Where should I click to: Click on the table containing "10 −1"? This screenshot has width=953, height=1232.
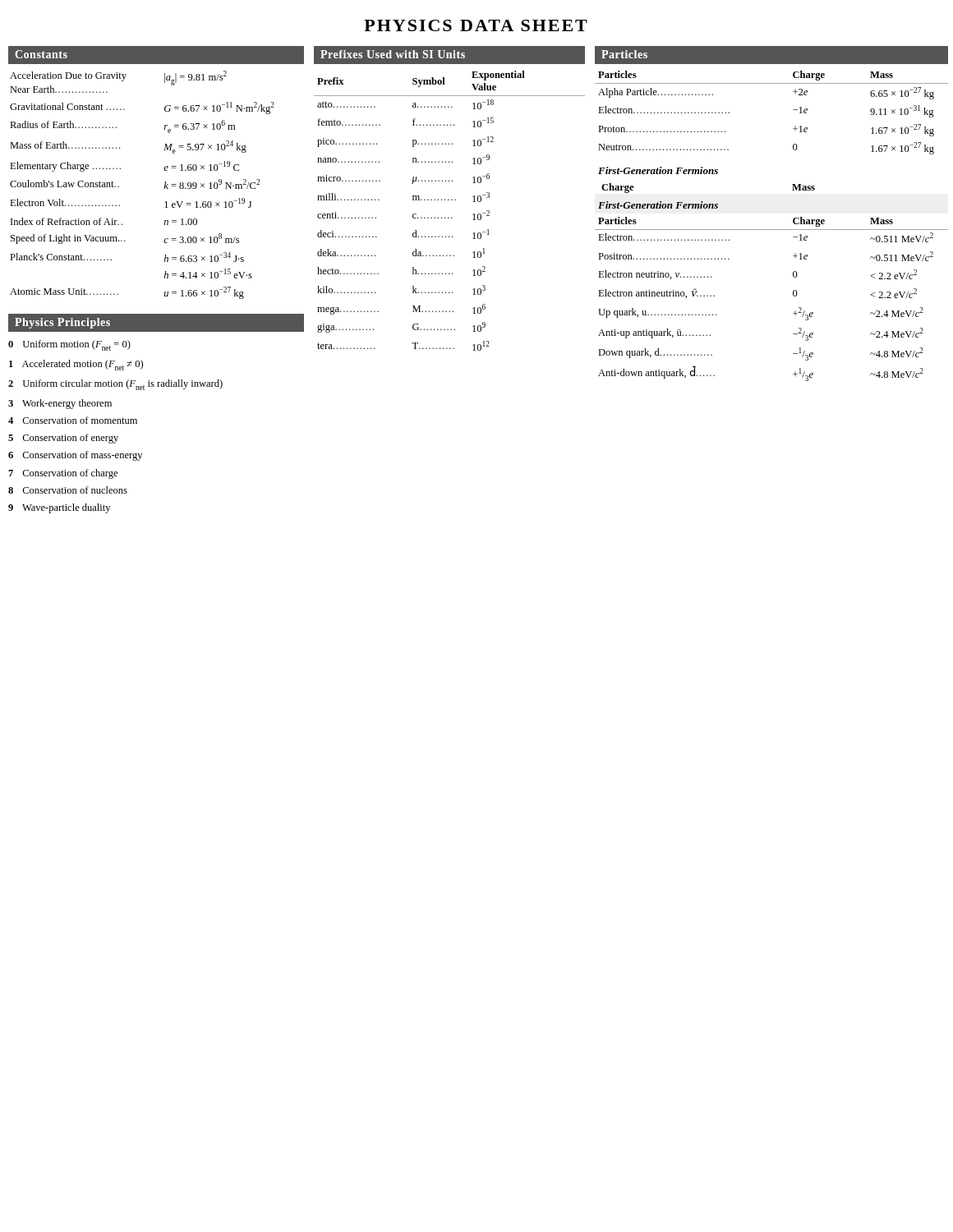coord(449,212)
